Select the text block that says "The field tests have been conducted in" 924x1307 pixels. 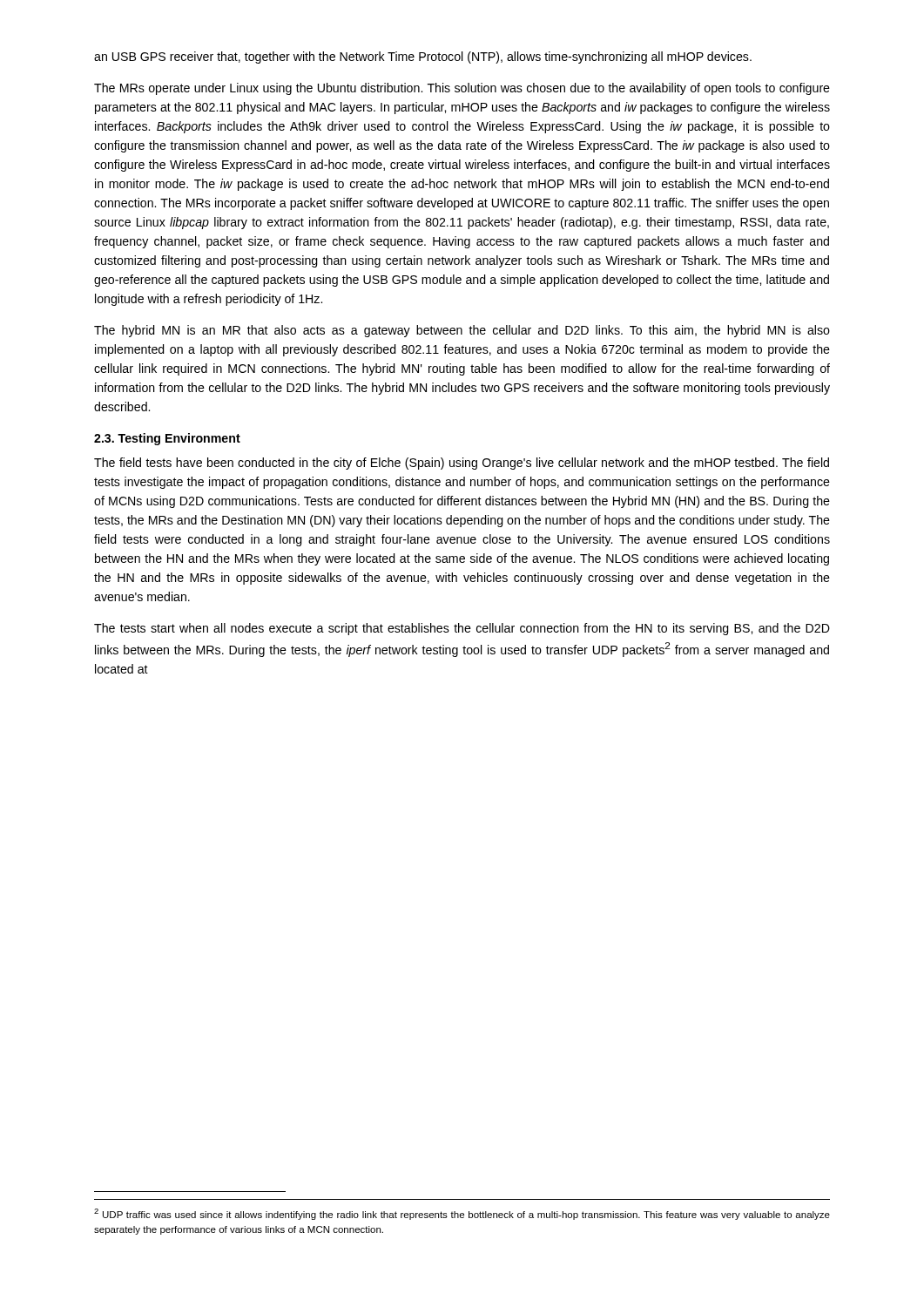point(462,530)
